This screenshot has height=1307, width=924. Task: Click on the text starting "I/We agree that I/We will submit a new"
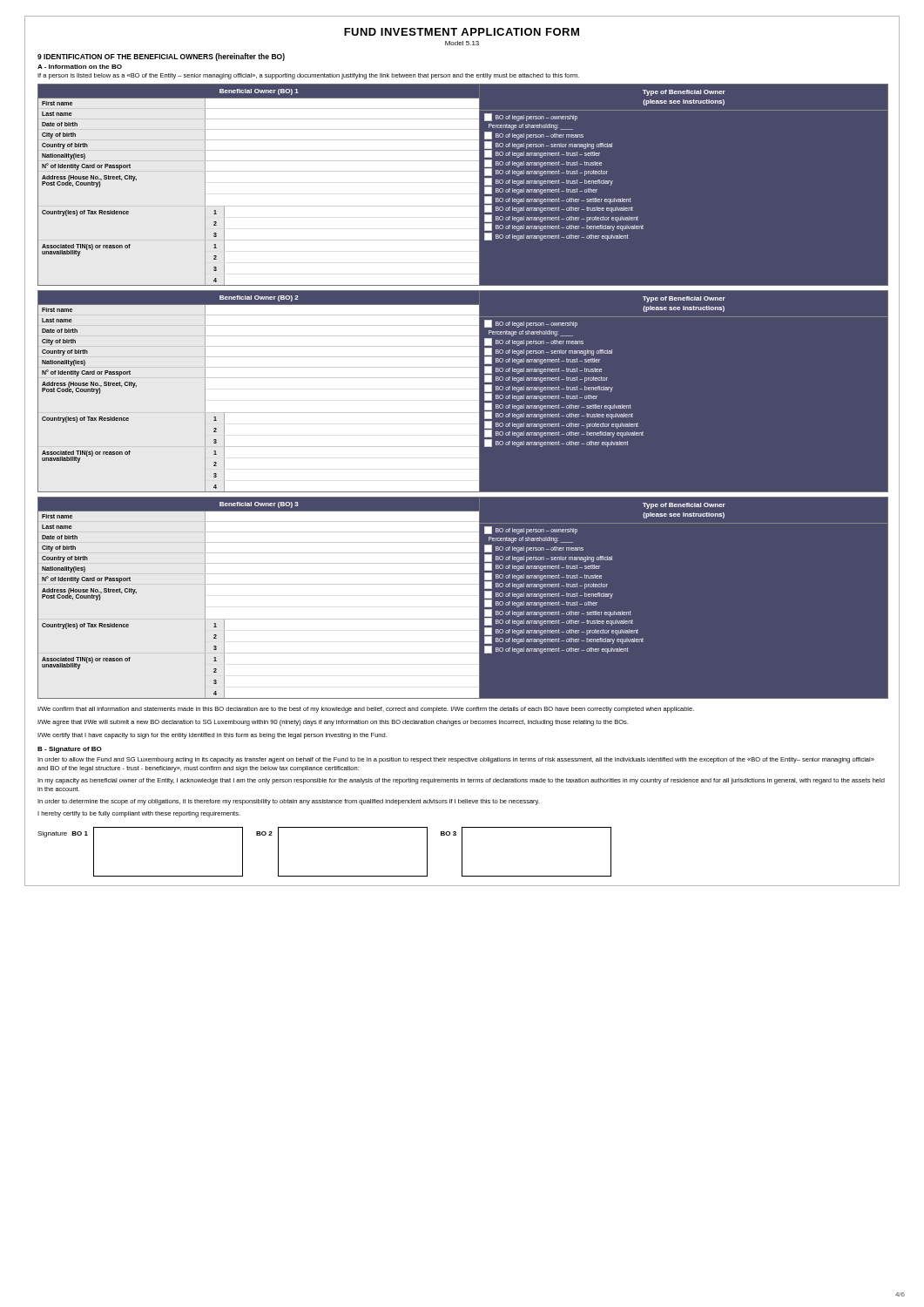(333, 722)
